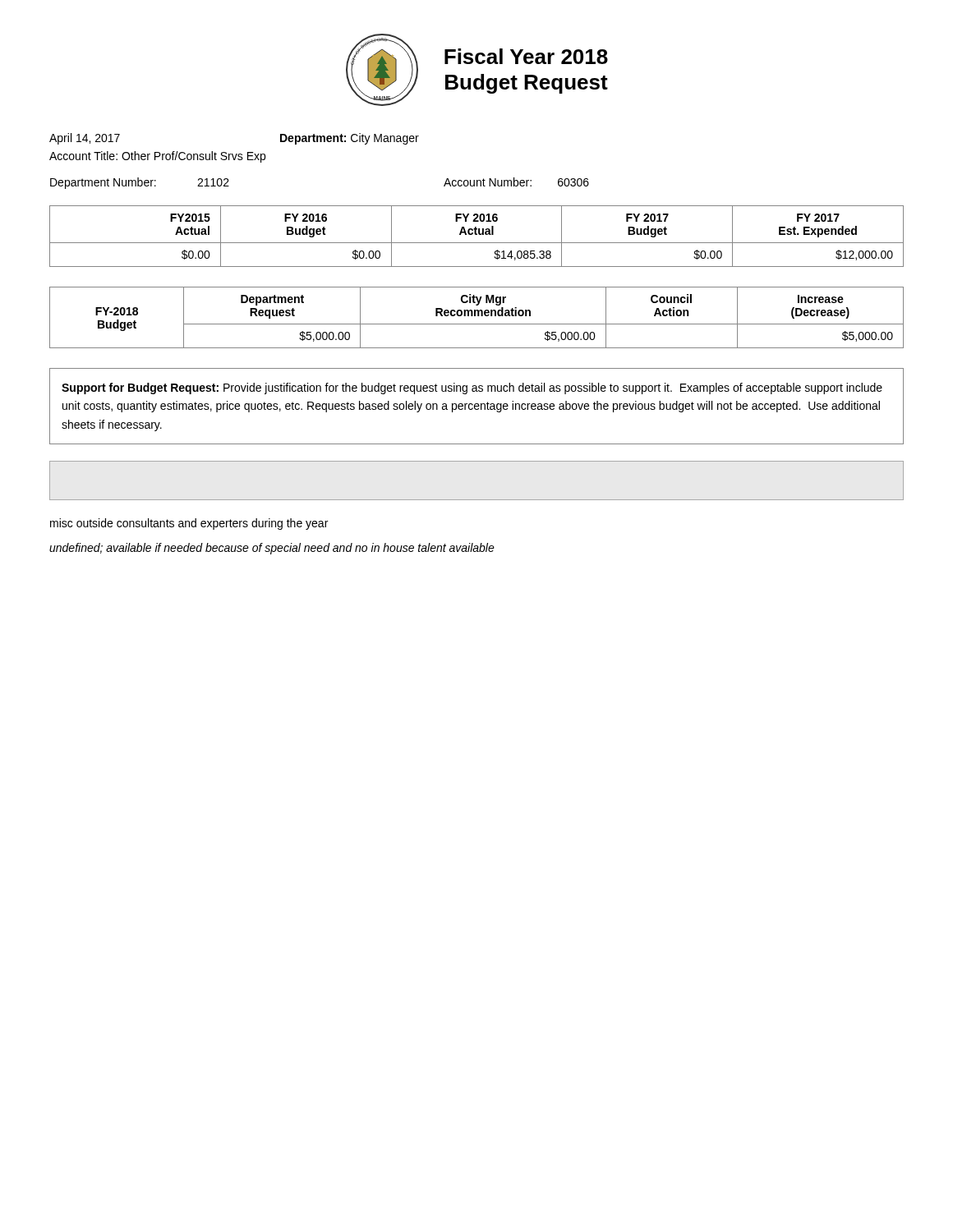This screenshot has height=1232, width=953.
Task: Select the text that says "April 14, 2017 Department: City Manager"
Action: [84, 138]
